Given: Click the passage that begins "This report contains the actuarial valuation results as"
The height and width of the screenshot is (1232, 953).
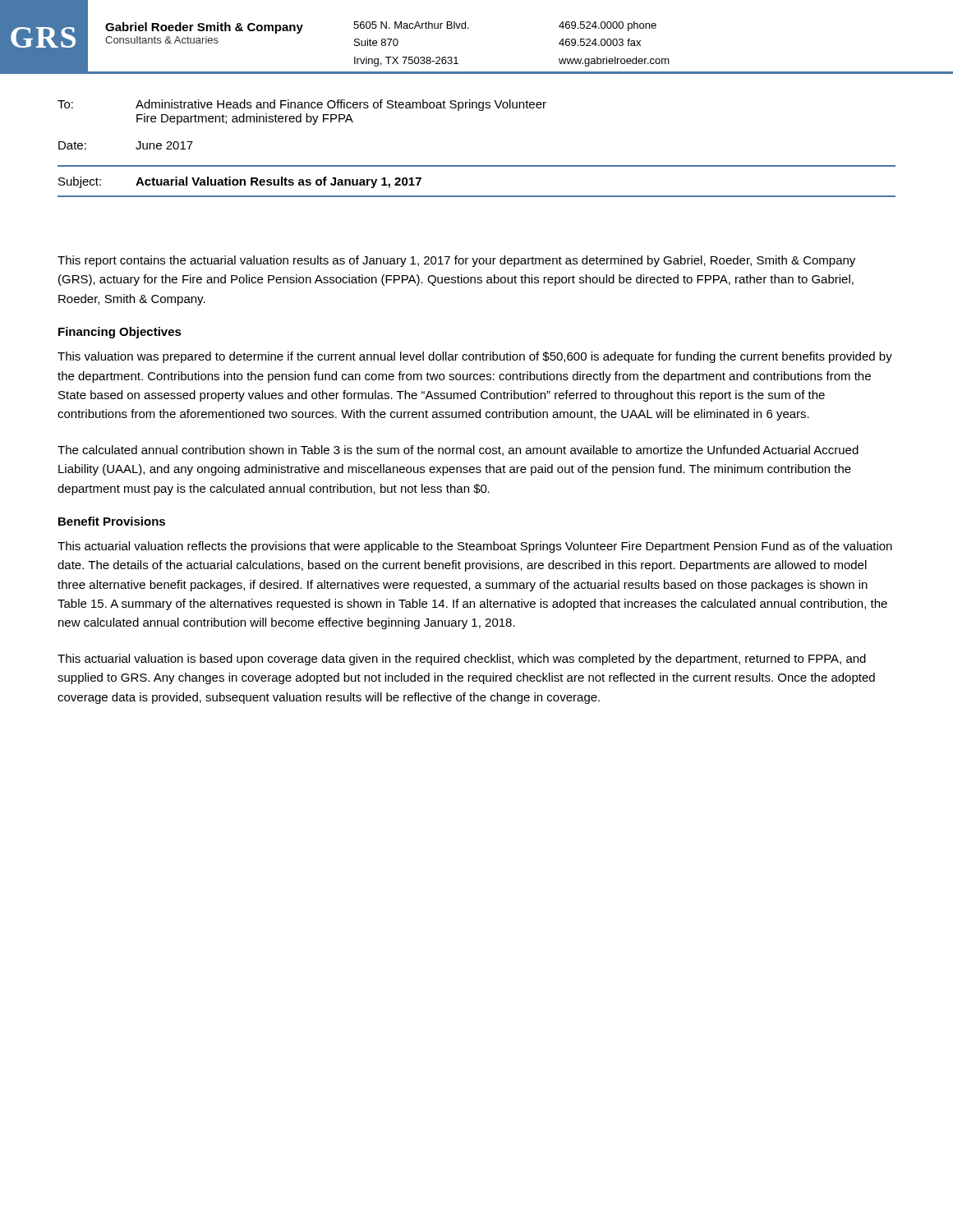Looking at the screenshot, I should point(456,279).
